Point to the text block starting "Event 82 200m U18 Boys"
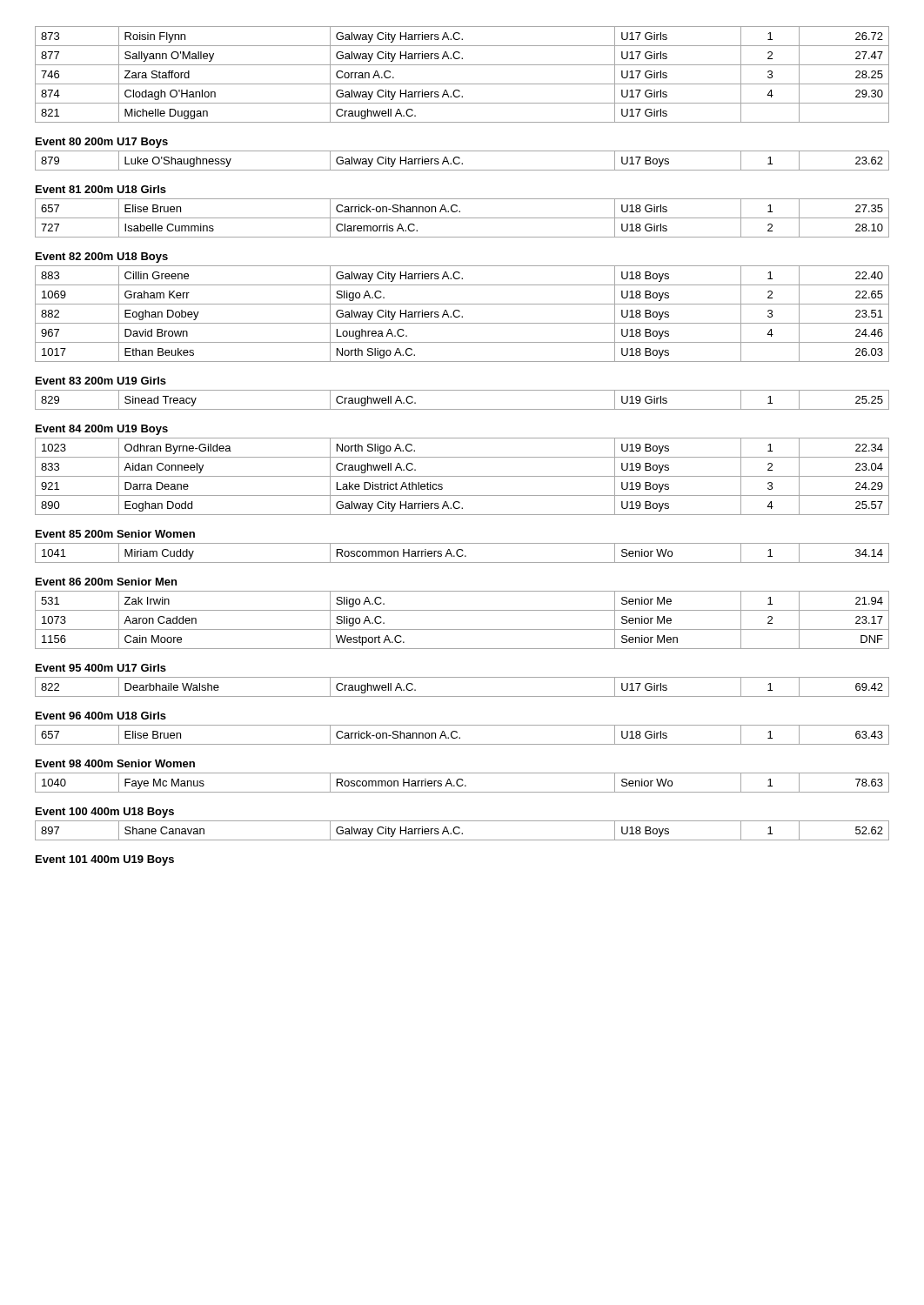The height and width of the screenshot is (1305, 924). pos(101,256)
